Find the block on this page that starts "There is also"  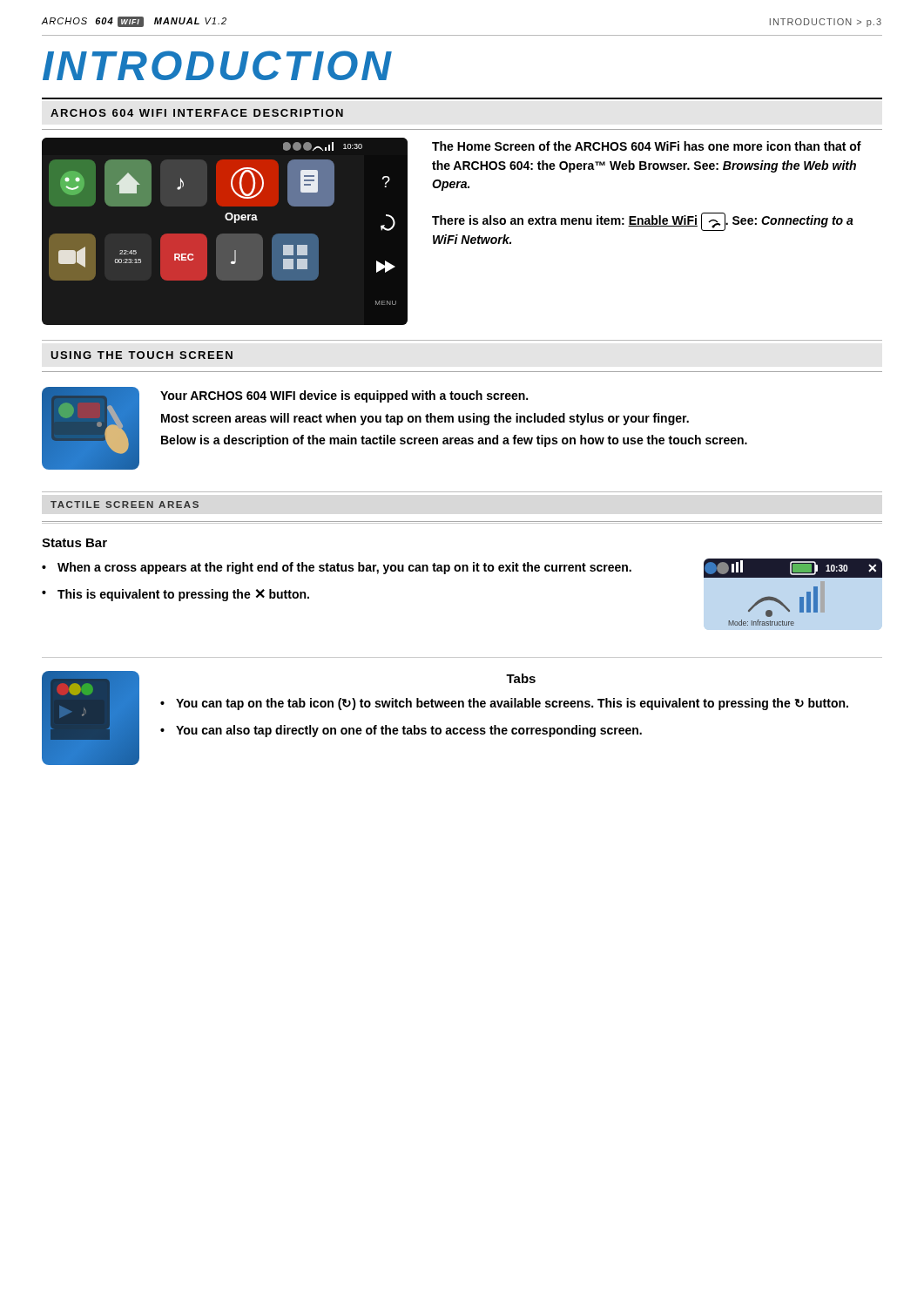click(x=643, y=230)
